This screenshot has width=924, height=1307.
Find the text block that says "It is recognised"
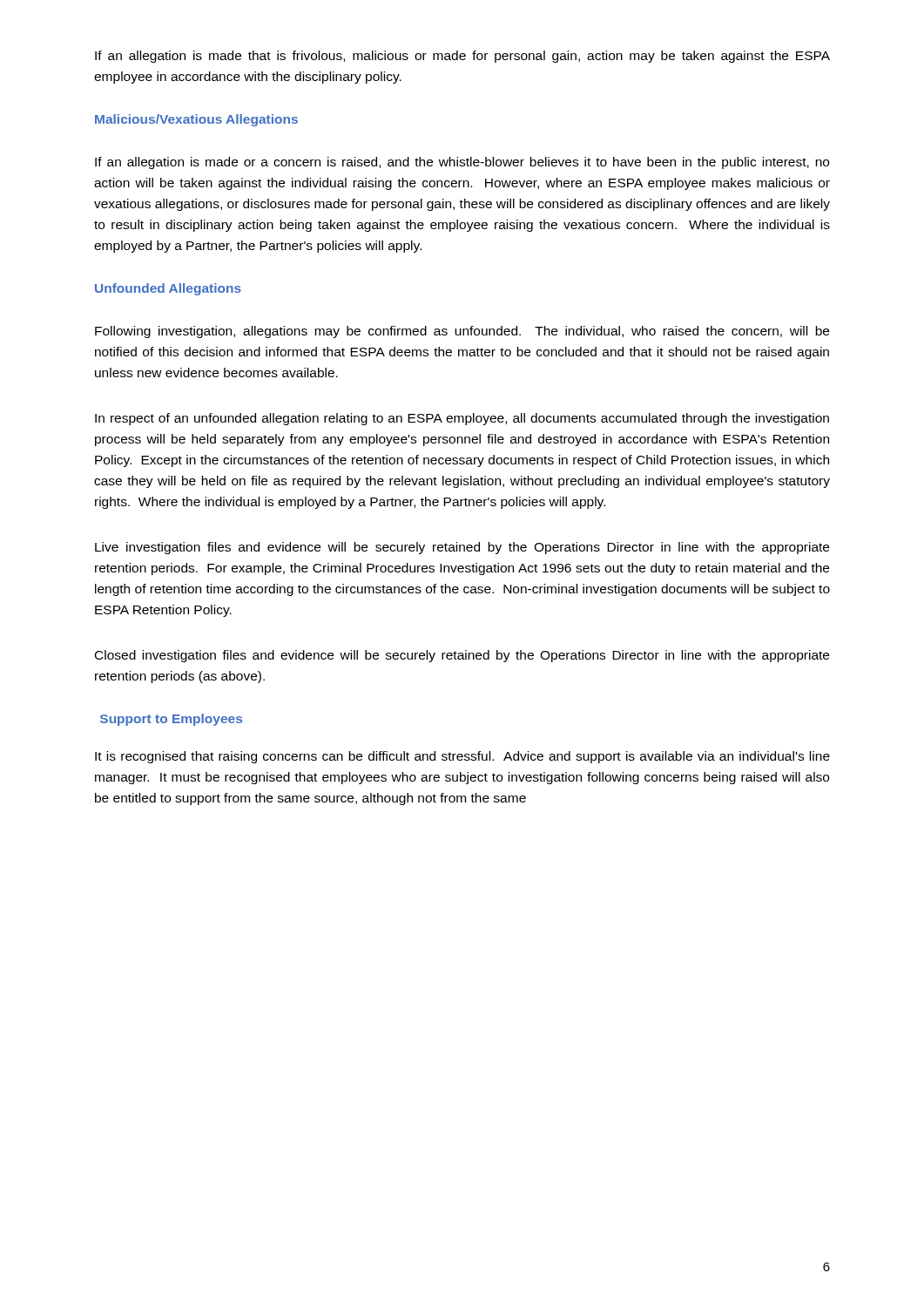pos(462,777)
